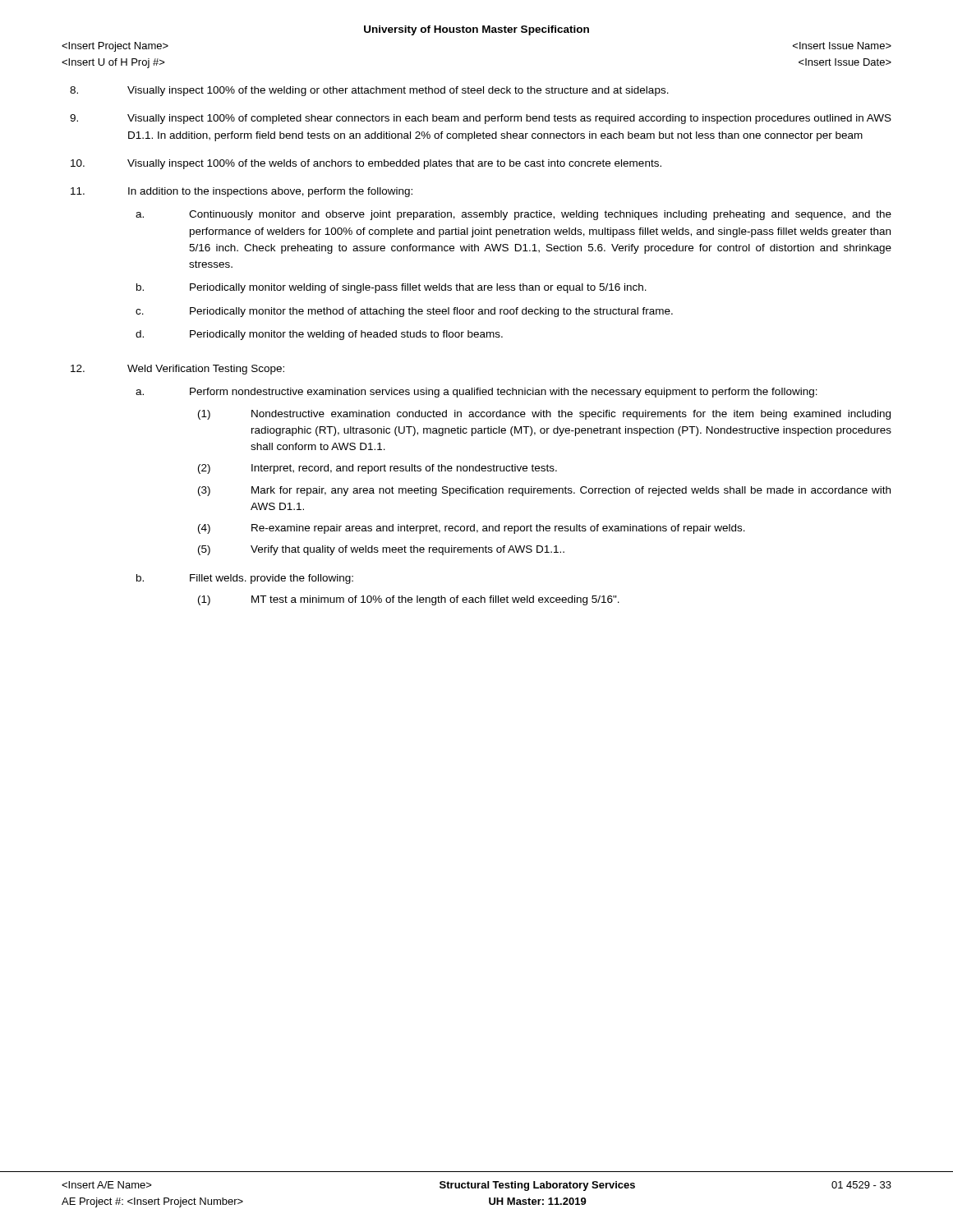Point to the block beginning "(3) Mark for"
The image size is (953, 1232).
[x=540, y=498]
